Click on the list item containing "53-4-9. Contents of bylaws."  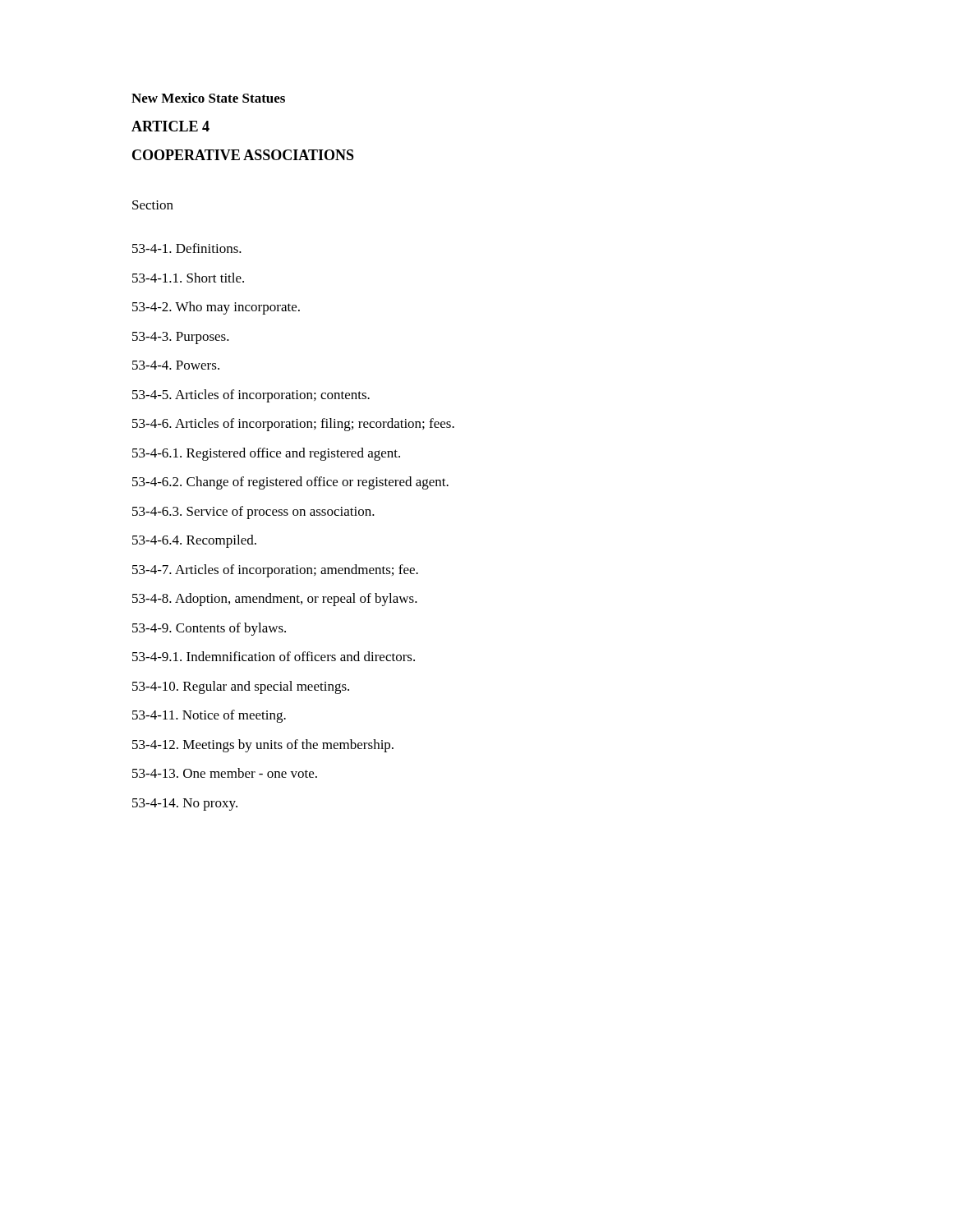[x=209, y=628]
